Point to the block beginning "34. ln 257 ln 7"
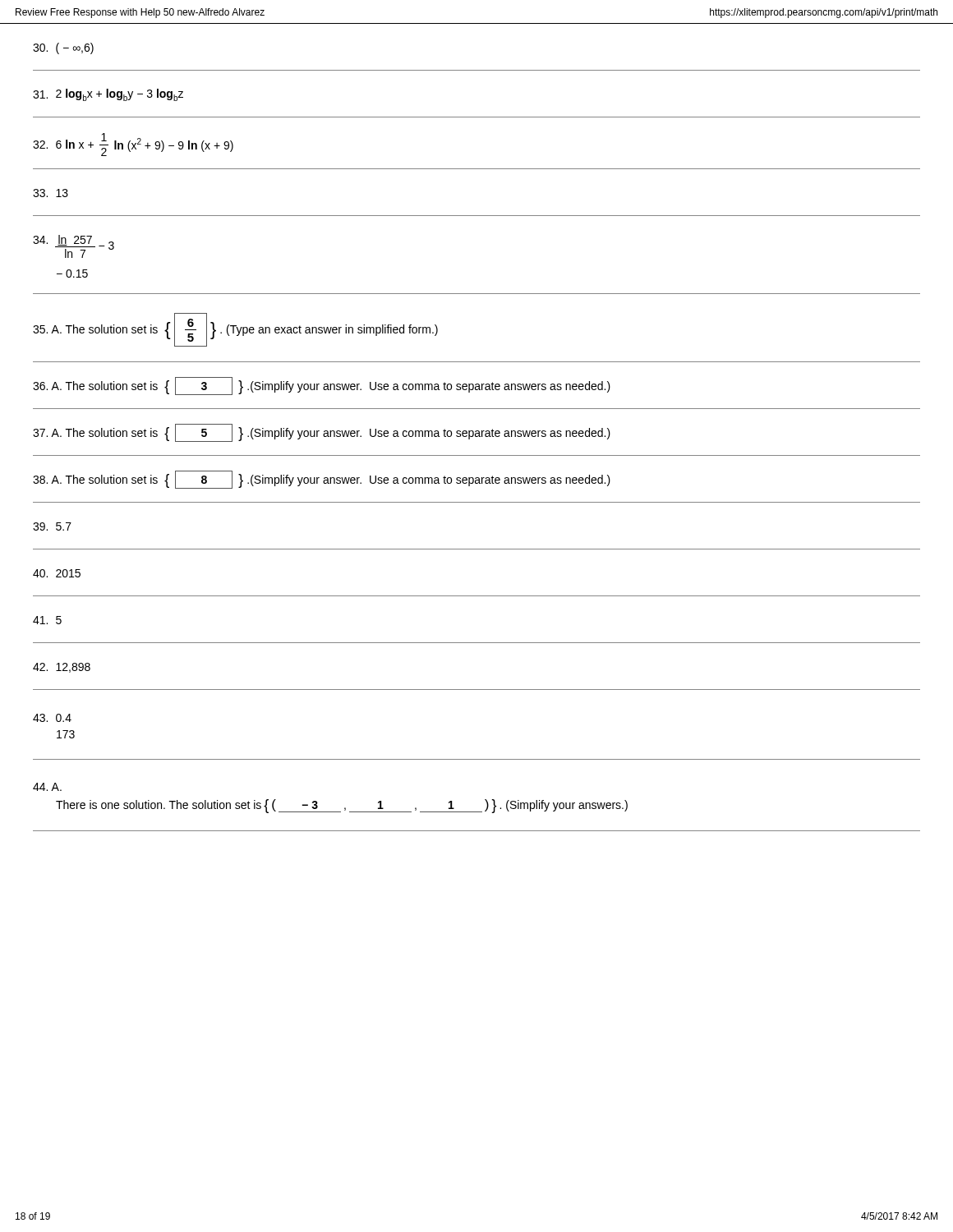The width and height of the screenshot is (953, 1232). coord(74,246)
